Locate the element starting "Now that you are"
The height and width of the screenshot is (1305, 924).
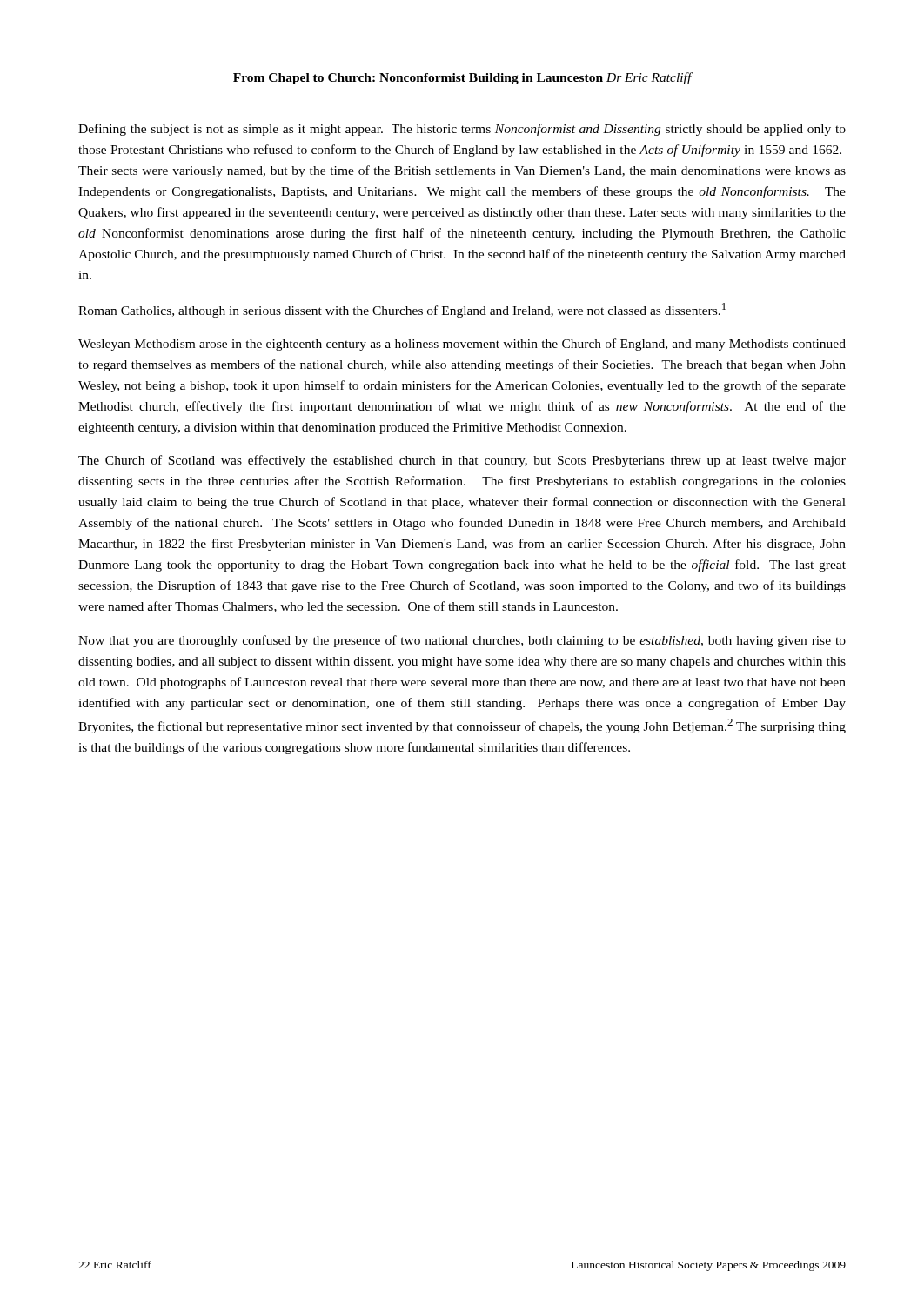click(x=462, y=693)
